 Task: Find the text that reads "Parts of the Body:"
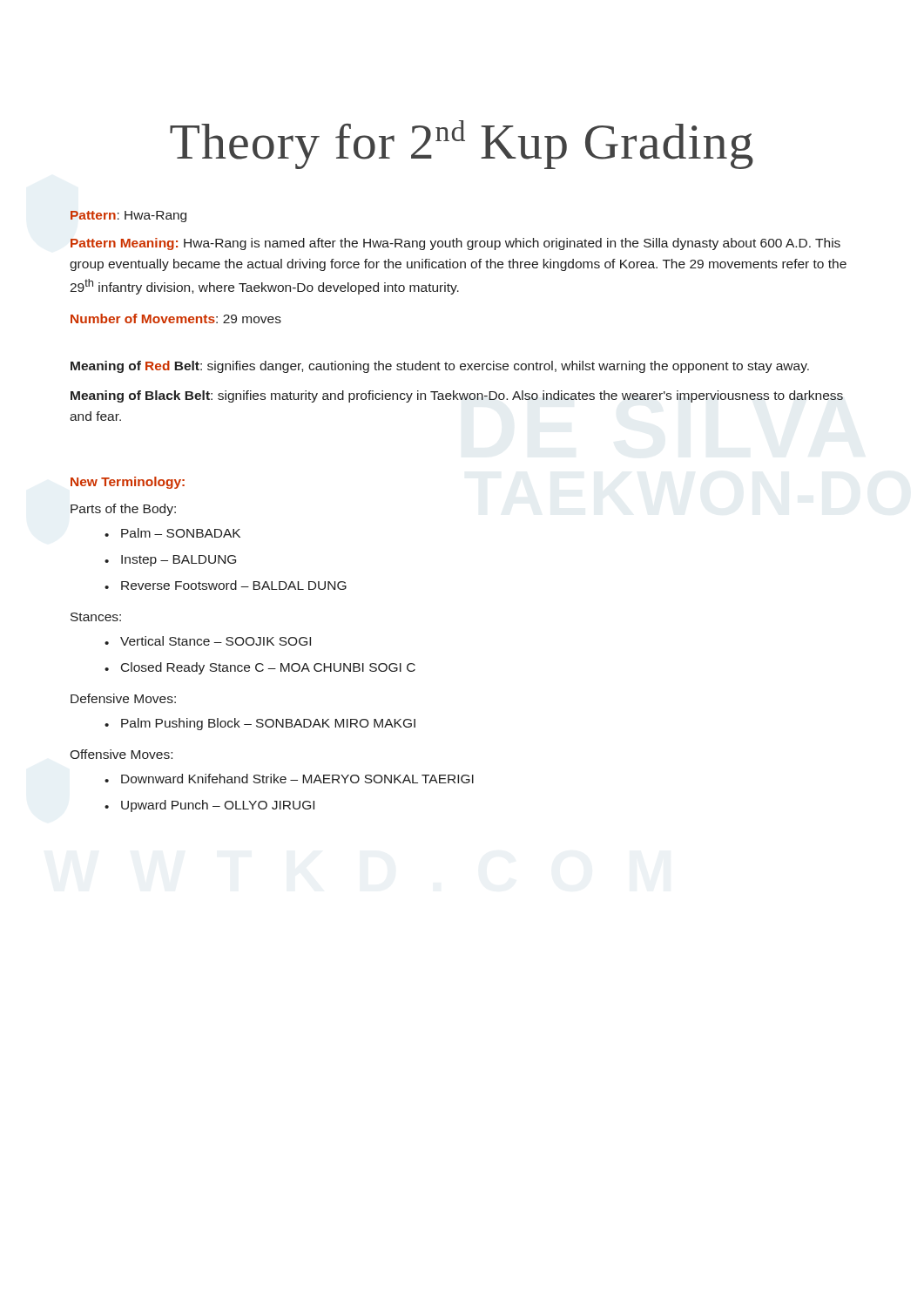click(123, 508)
